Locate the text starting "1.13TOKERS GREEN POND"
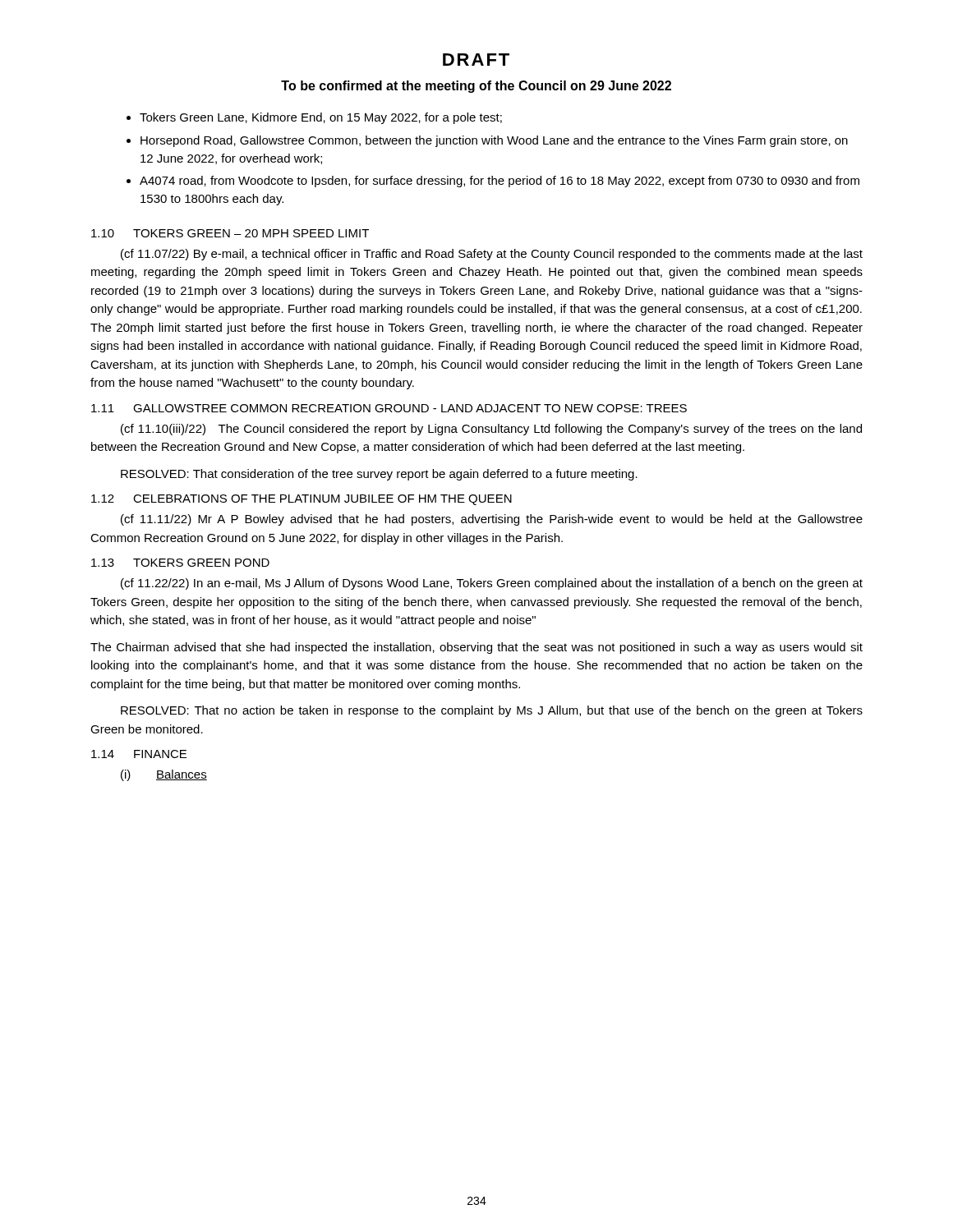This screenshot has width=953, height=1232. click(180, 563)
